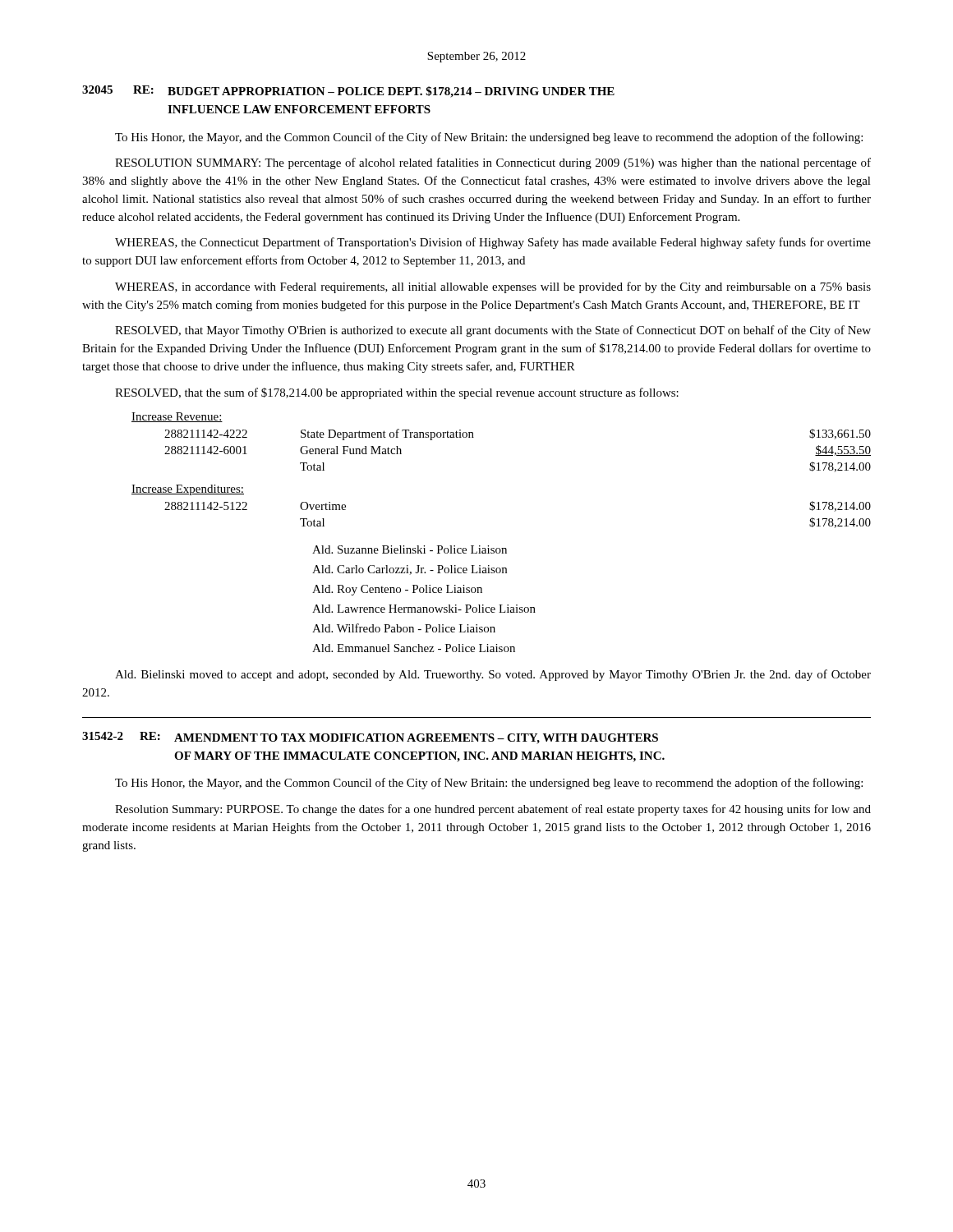This screenshot has width=953, height=1232.
Task: Click a table
Action: click(501, 470)
